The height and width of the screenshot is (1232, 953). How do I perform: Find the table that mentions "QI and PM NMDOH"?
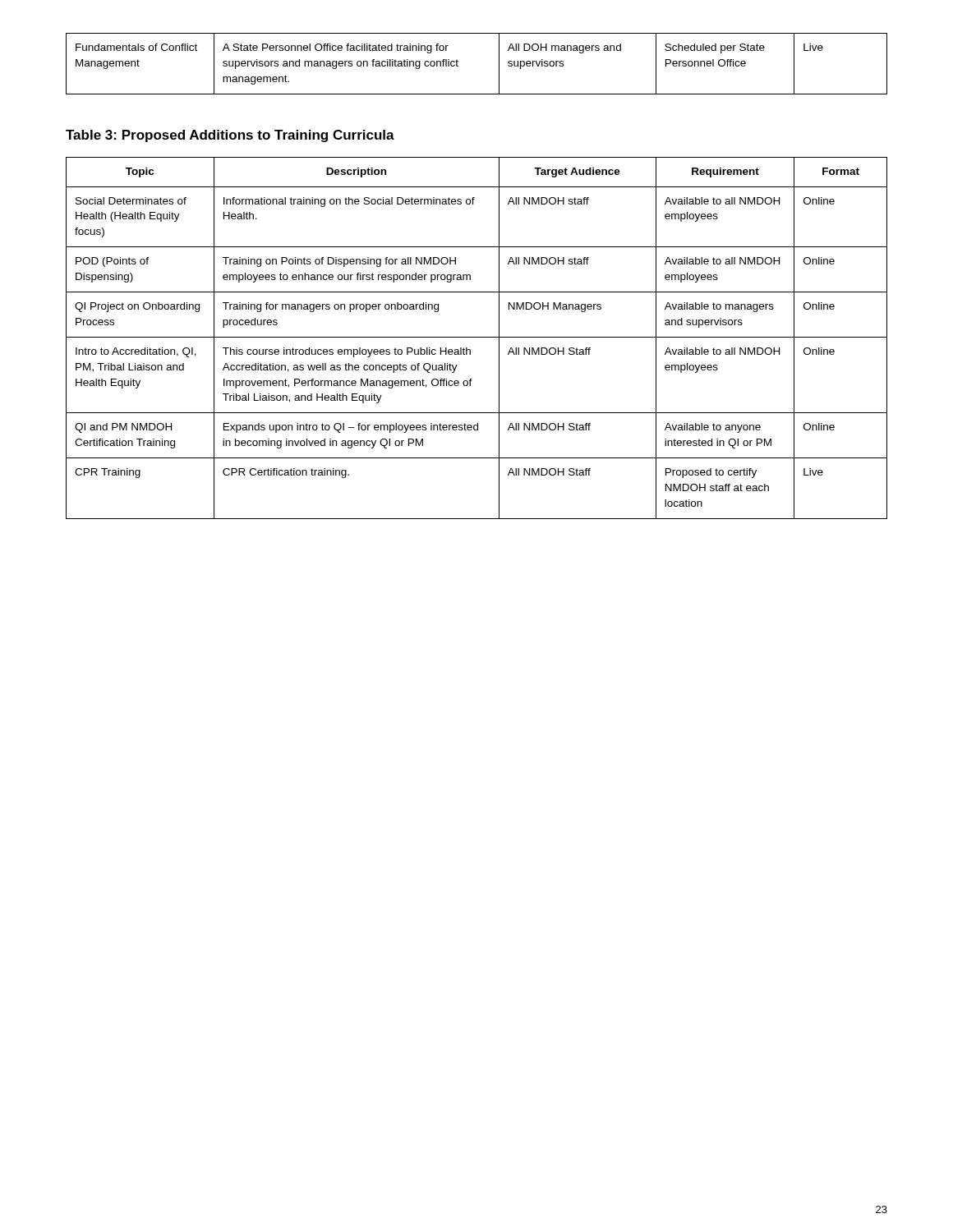point(476,338)
